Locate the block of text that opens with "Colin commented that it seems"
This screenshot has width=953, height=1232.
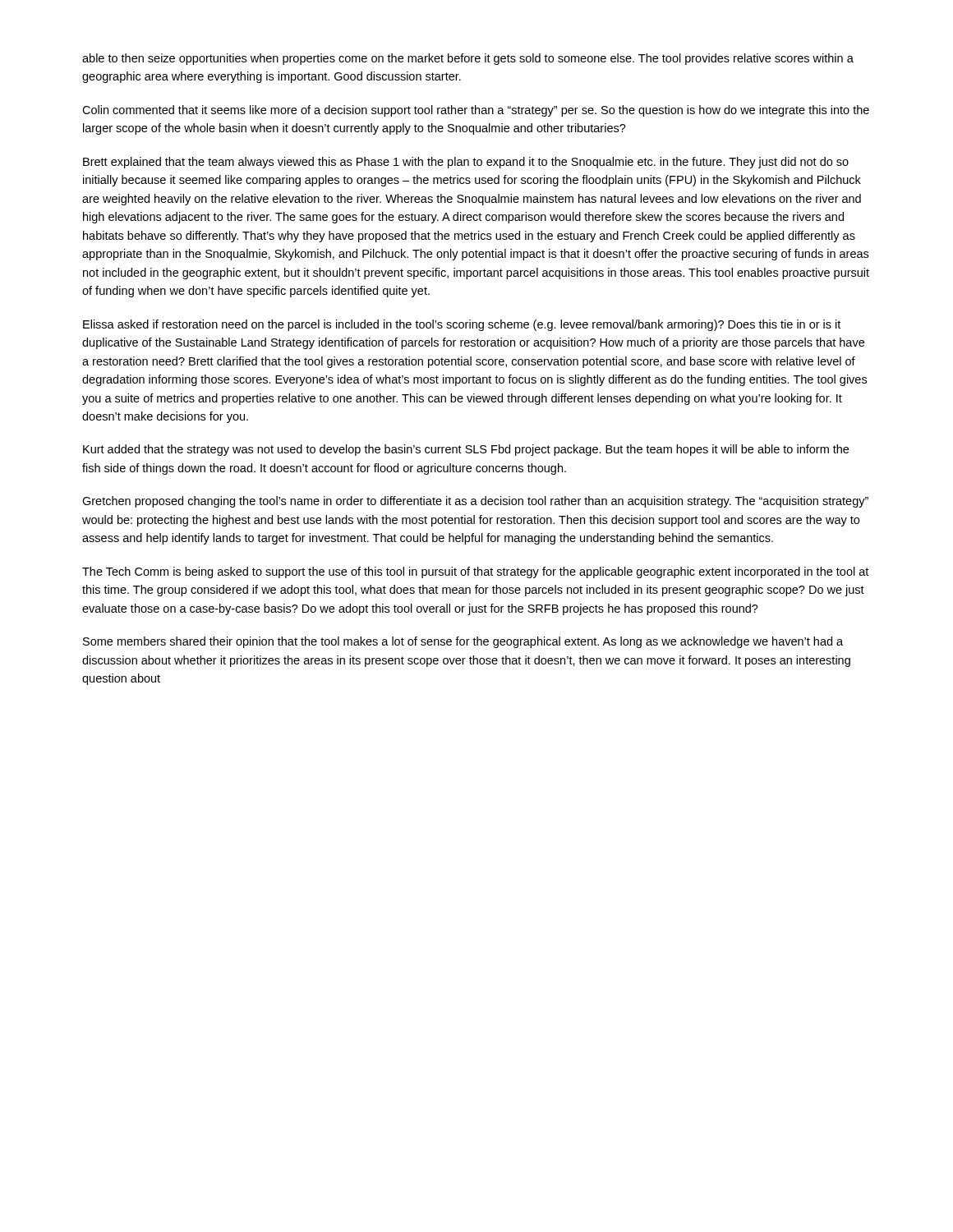point(476,119)
